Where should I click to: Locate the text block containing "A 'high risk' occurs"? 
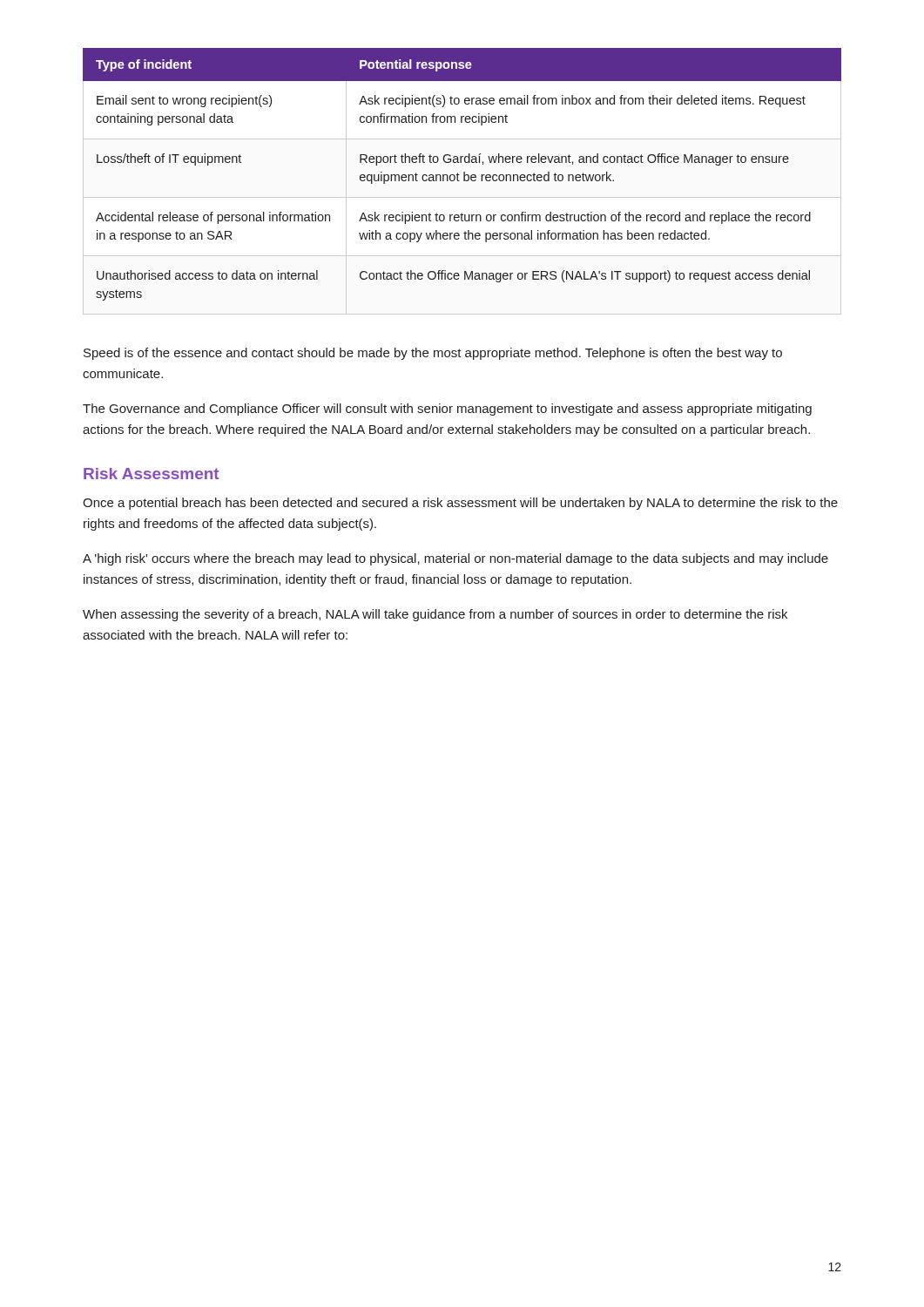pos(456,569)
